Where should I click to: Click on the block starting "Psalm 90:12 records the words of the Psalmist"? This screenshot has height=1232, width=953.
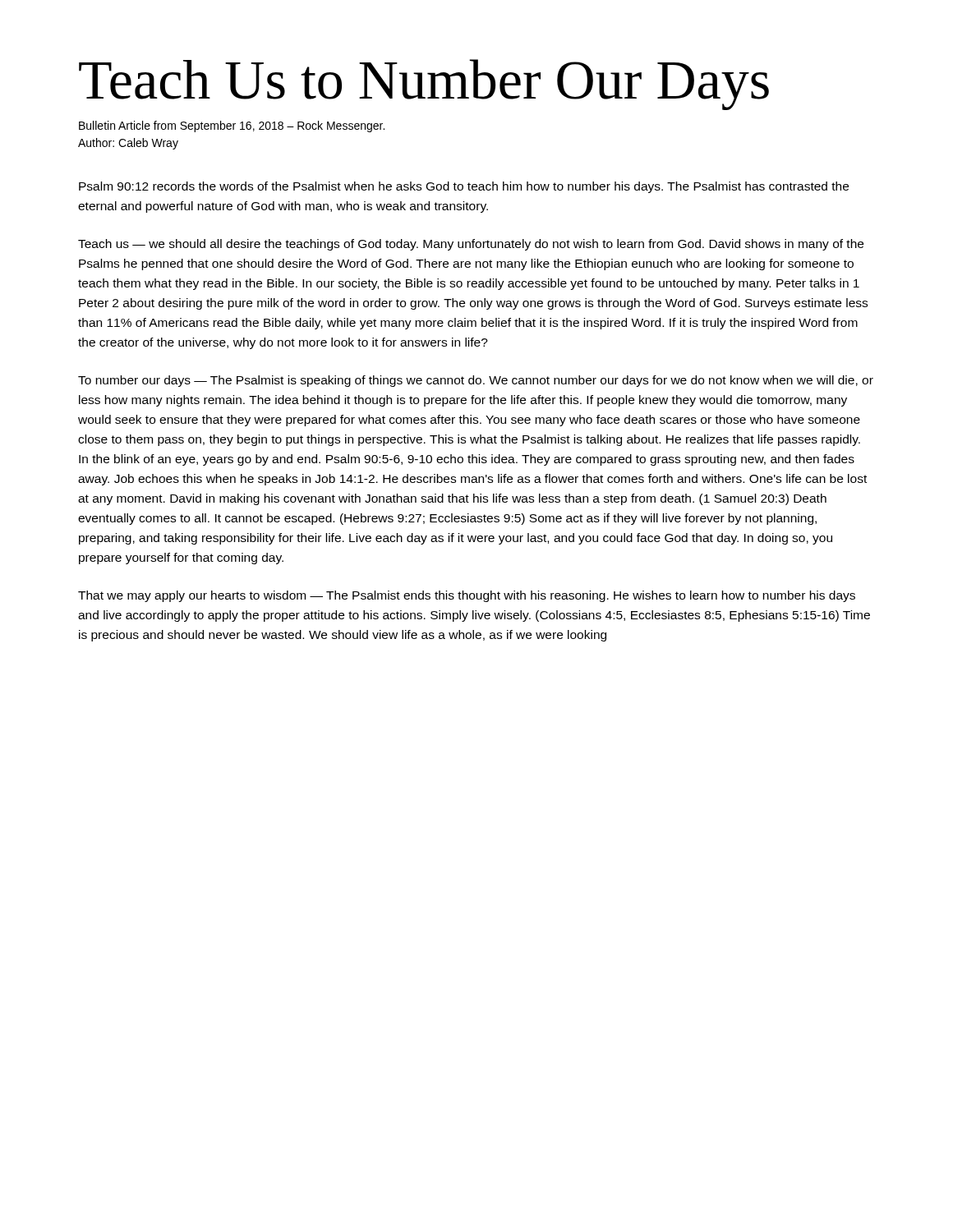tap(464, 196)
